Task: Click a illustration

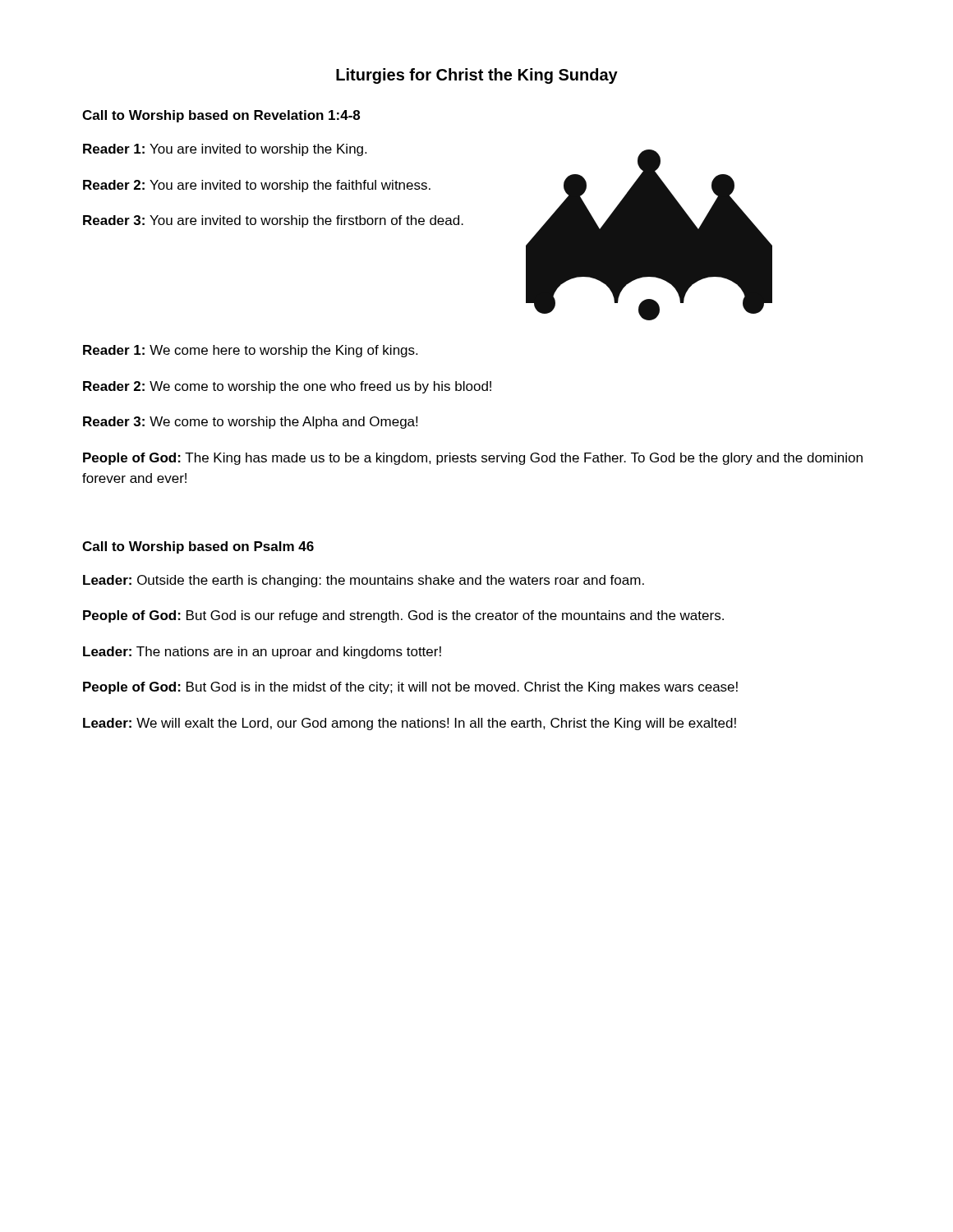Action: click(x=649, y=239)
